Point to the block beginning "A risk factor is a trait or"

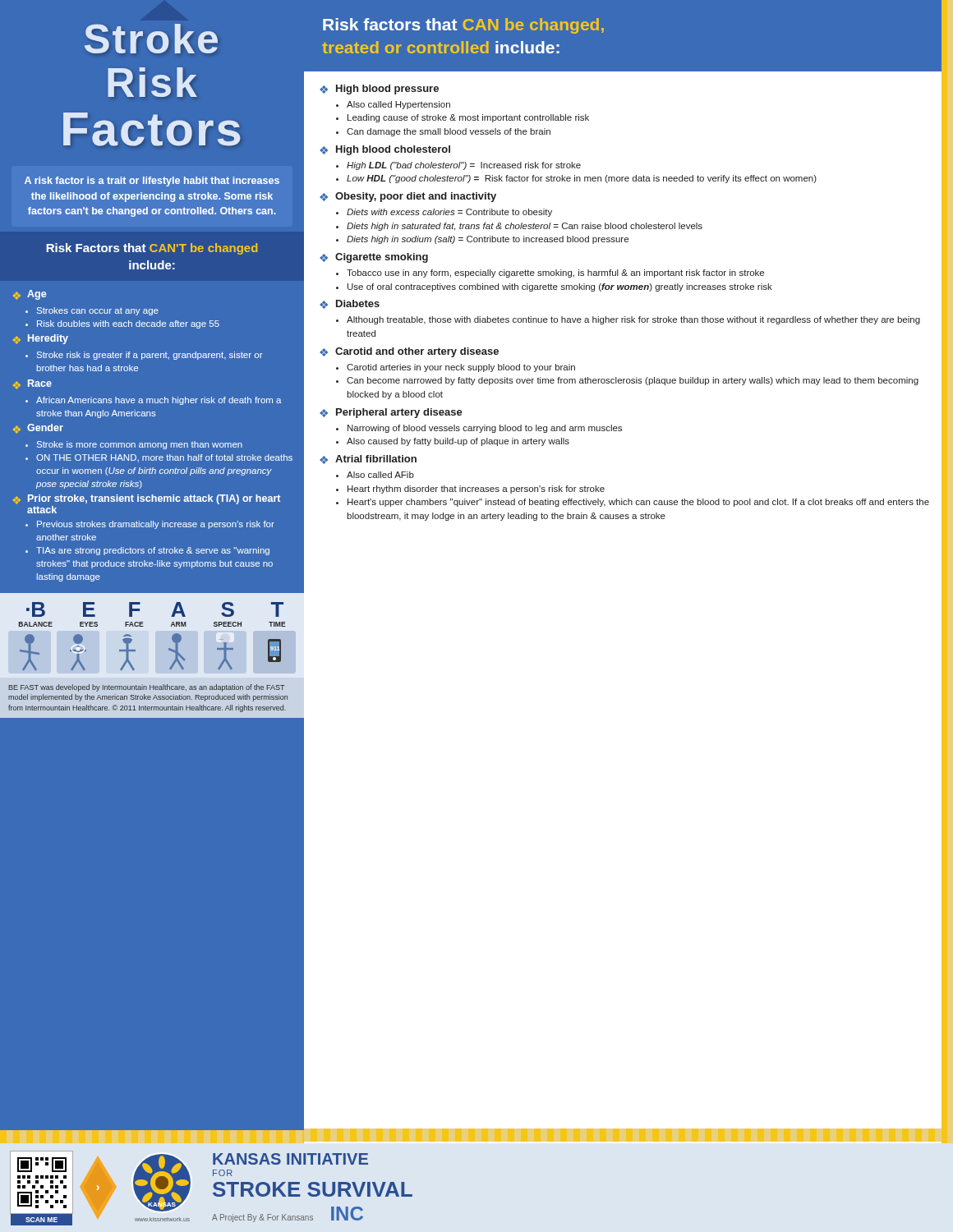point(152,196)
